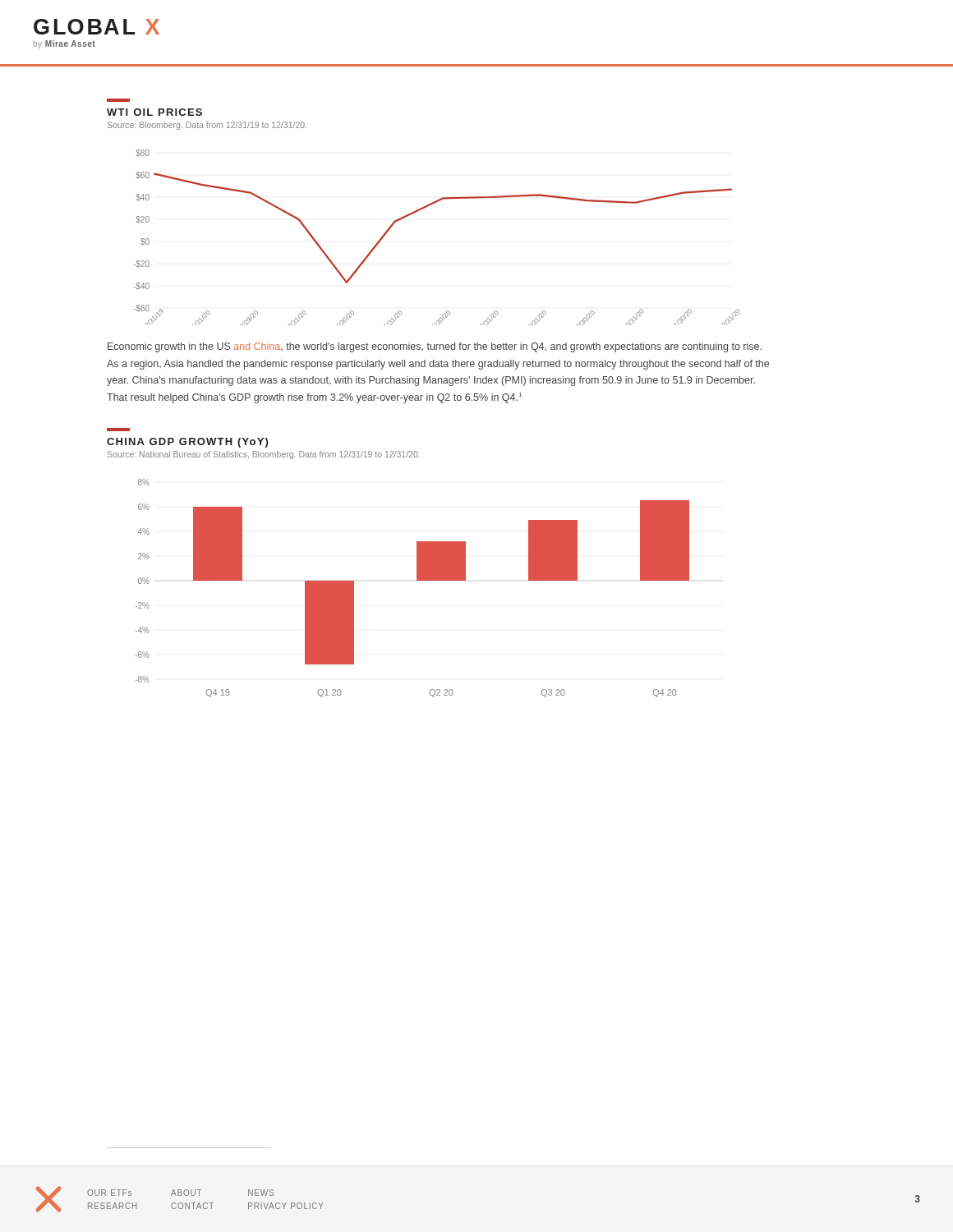Where does it say "WTI OIL PRICES"?
953x1232 pixels.
pyautogui.click(x=154, y=112)
